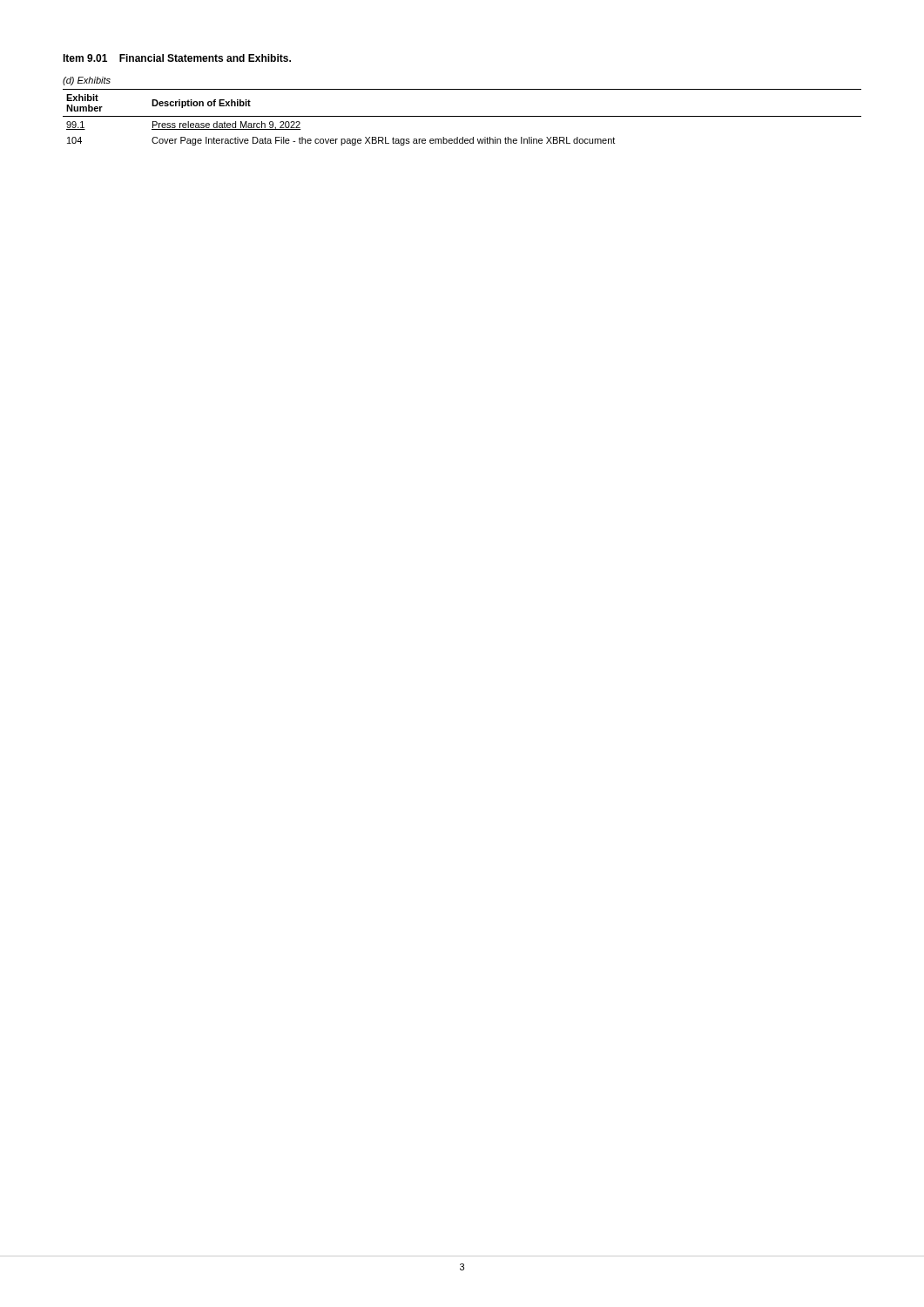924x1307 pixels.
Task: Click on the text block starting "(d) Exhibits"
Action: [87, 80]
